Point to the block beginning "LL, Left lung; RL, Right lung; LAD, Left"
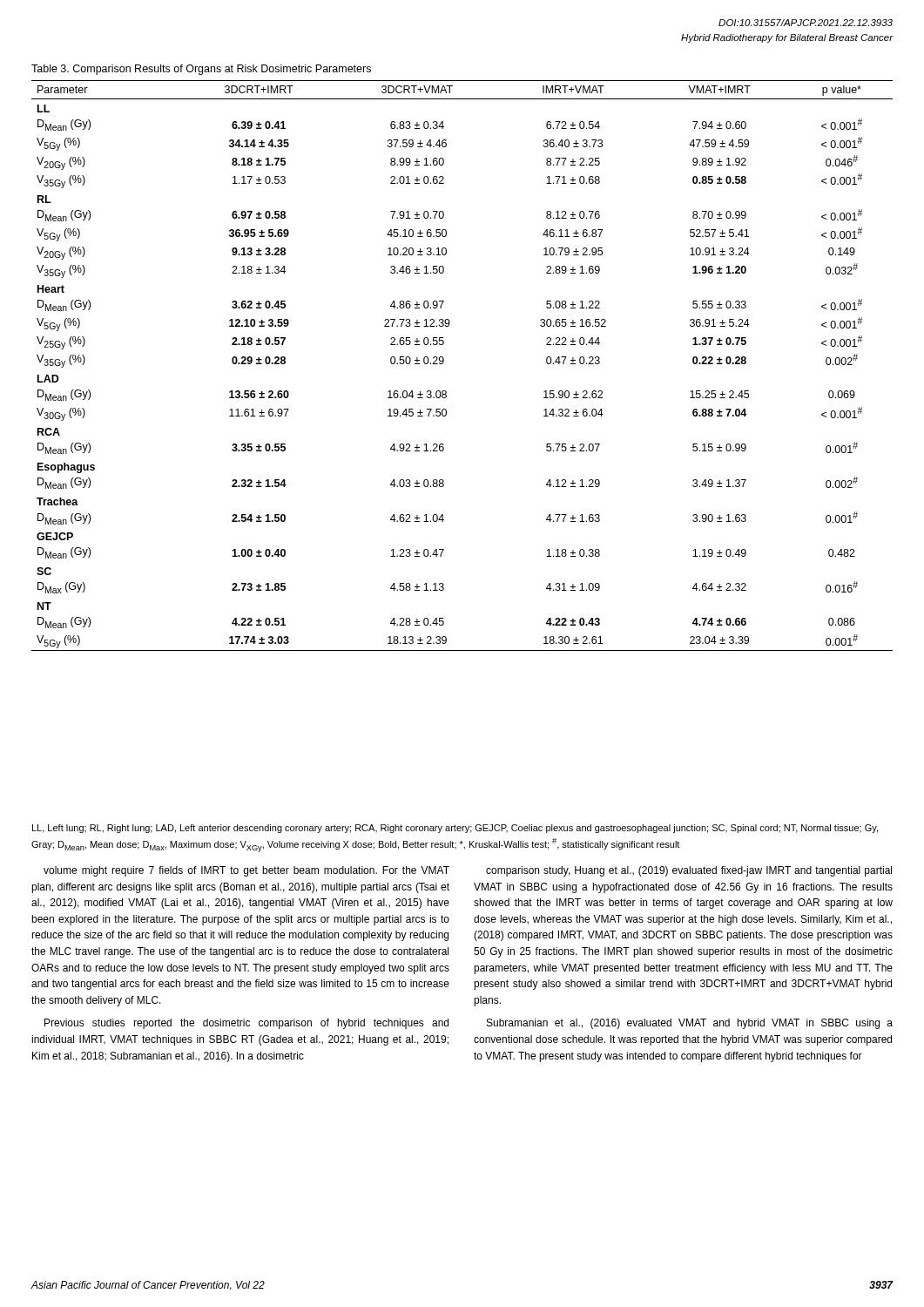Image resolution: width=924 pixels, height=1307 pixels. (455, 837)
